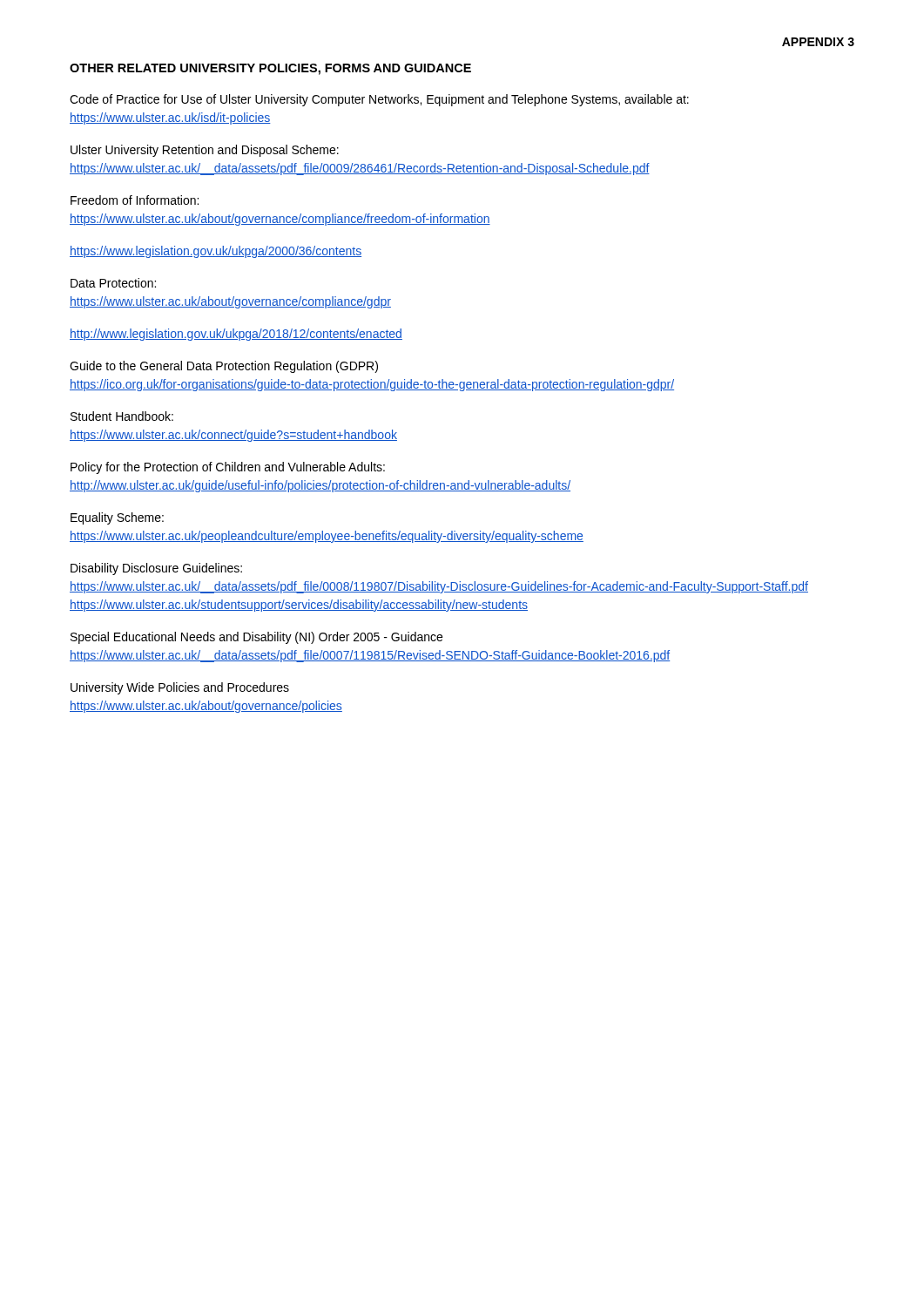
Task: Where does it say "Disability Disclosure Guidelines: https://www.ulster.ac.uk/__data/assets/pdf_file/0008/119807/Disability-Disclosure-Guidelines-for-Academic-and-Faculty-Support-Staff.pdf https://www.ulster.ac.uk/studentsupport/services/disability/accessability/new-students"?
Action: coord(439,586)
